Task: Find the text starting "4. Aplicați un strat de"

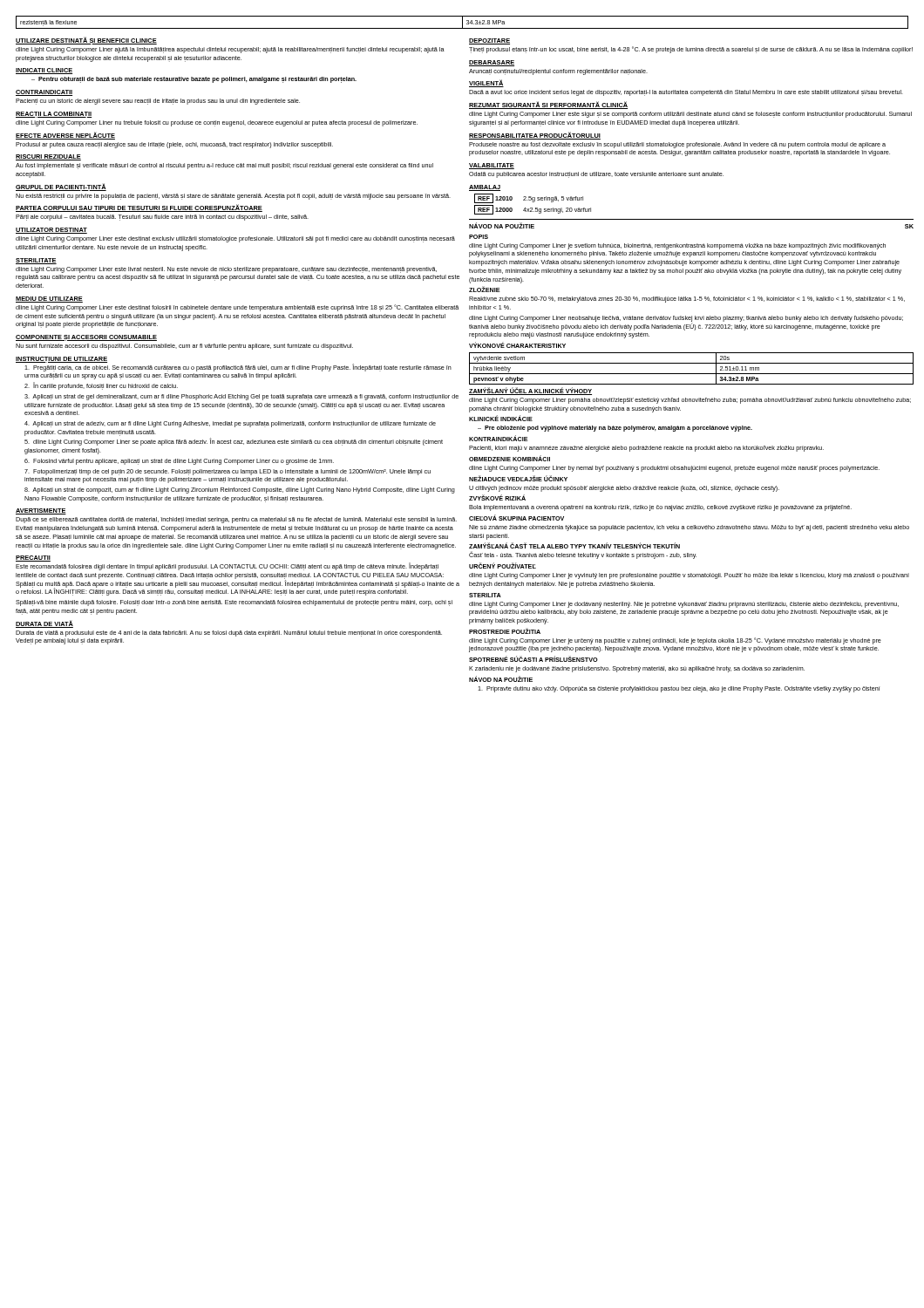Action: [230, 428]
